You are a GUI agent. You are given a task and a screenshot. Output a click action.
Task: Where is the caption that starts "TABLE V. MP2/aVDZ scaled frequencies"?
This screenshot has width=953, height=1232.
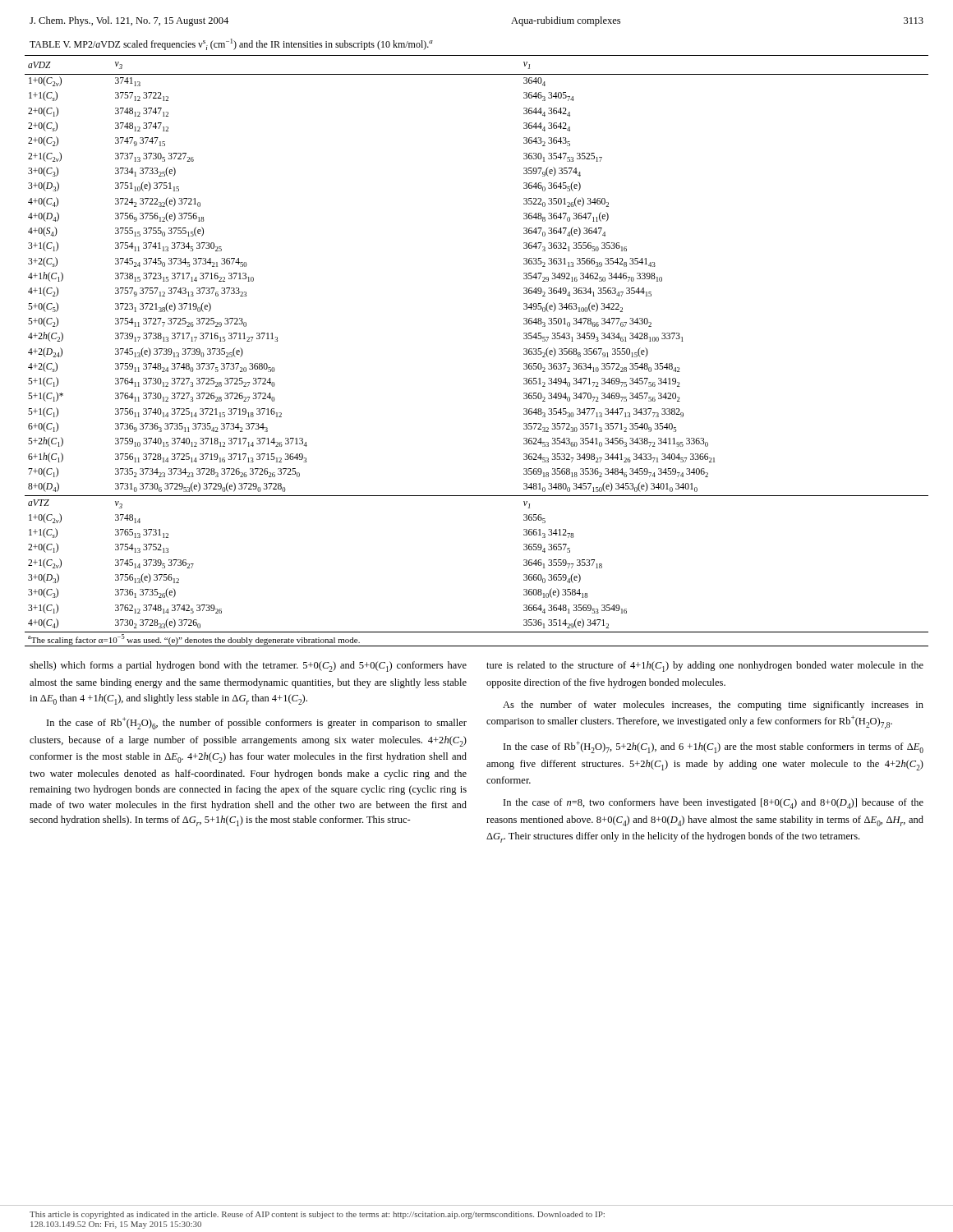[231, 45]
